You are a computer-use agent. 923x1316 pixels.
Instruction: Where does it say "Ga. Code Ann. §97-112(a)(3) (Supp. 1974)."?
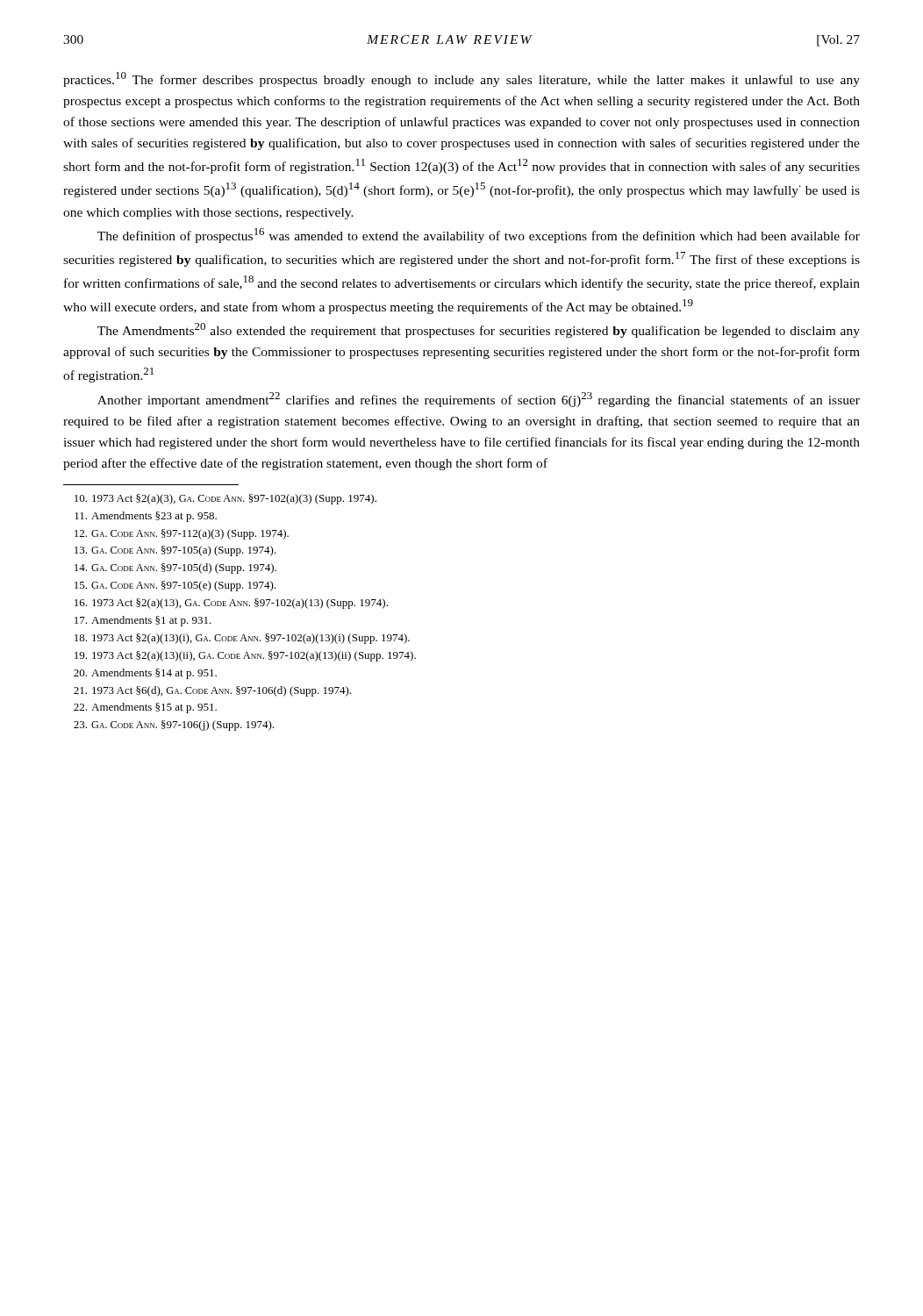coord(182,534)
